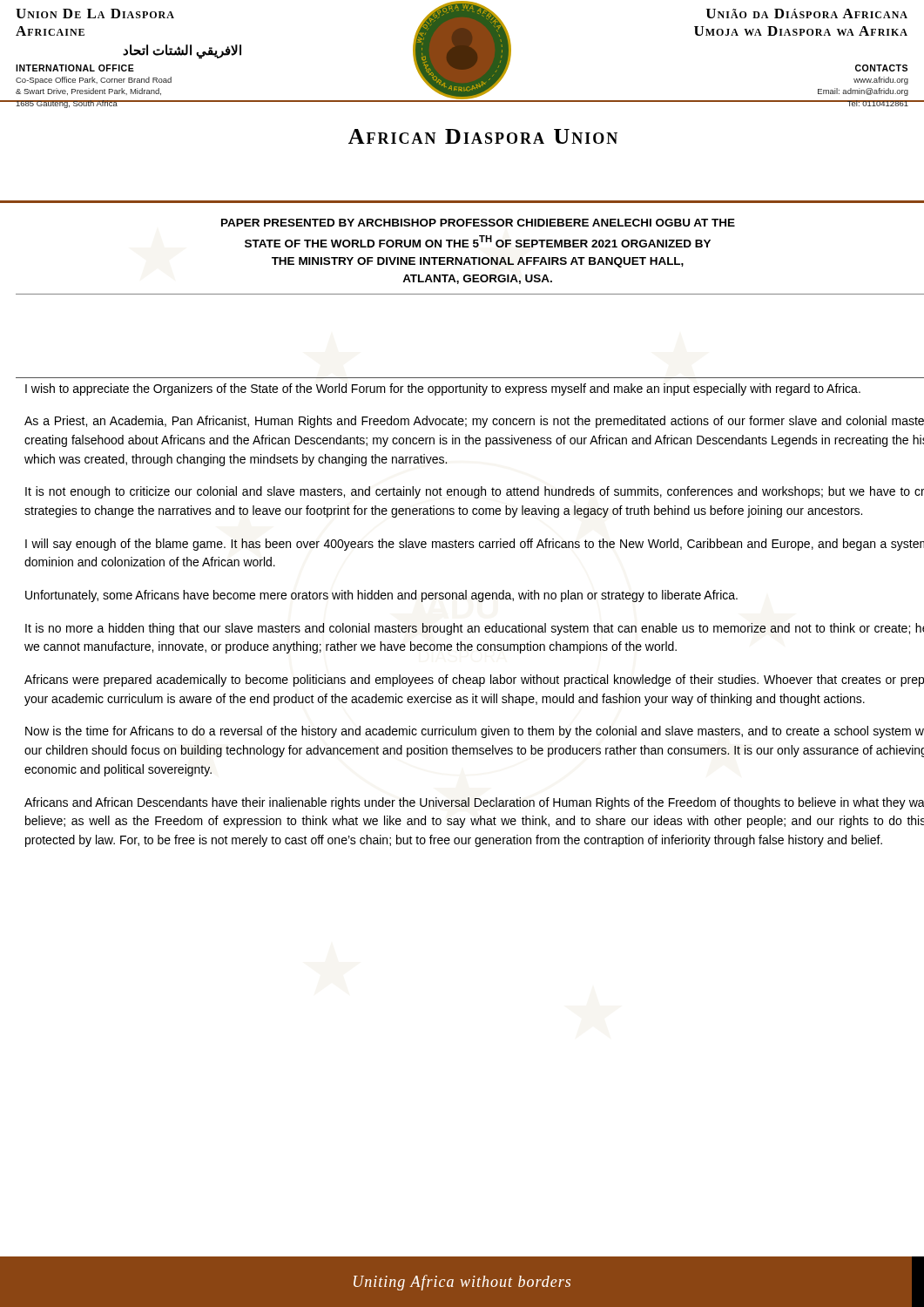
Task: Locate the passage starting "Now is the"
Action: coord(474,750)
